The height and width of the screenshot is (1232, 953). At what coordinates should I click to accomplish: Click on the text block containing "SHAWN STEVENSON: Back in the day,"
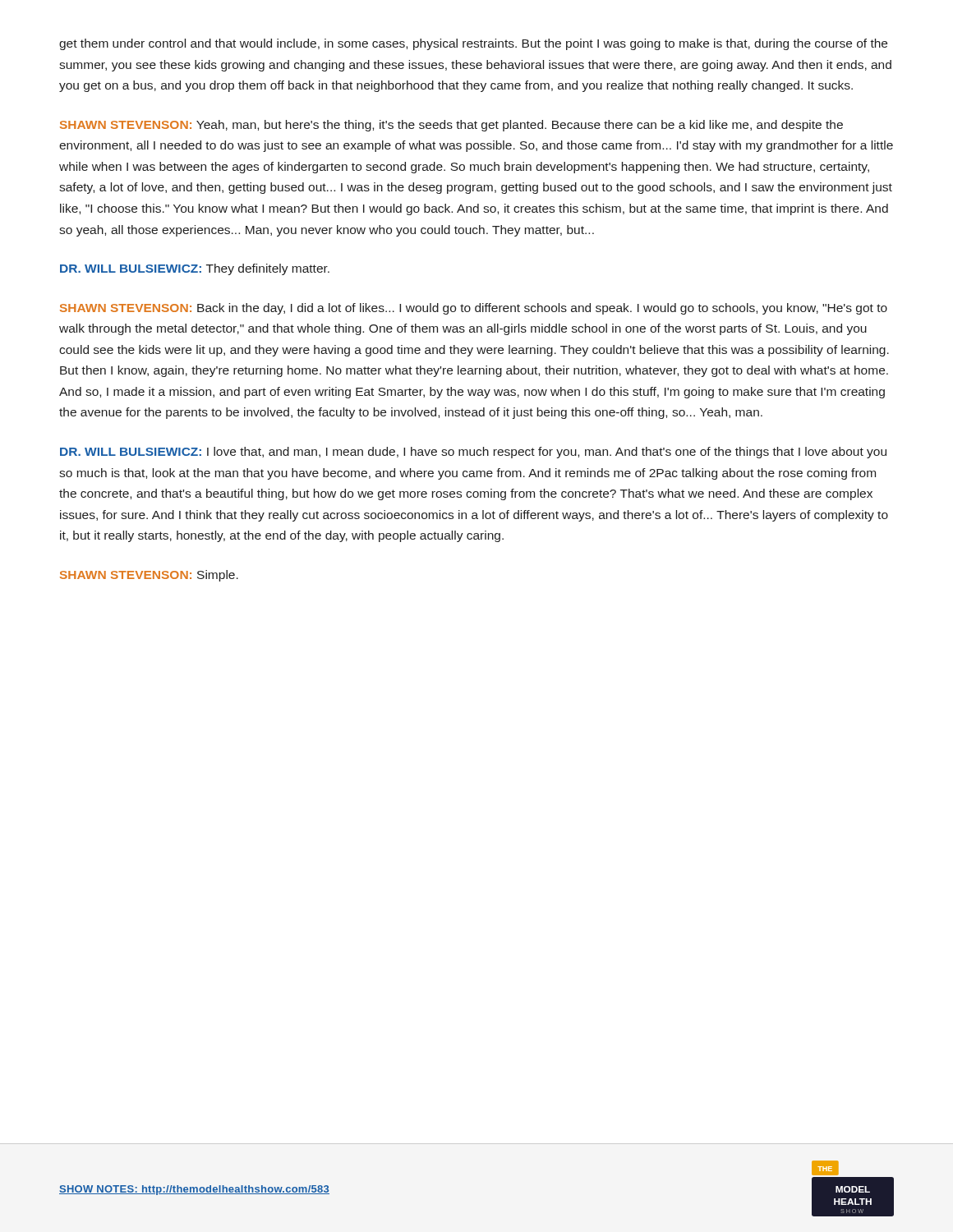[474, 360]
